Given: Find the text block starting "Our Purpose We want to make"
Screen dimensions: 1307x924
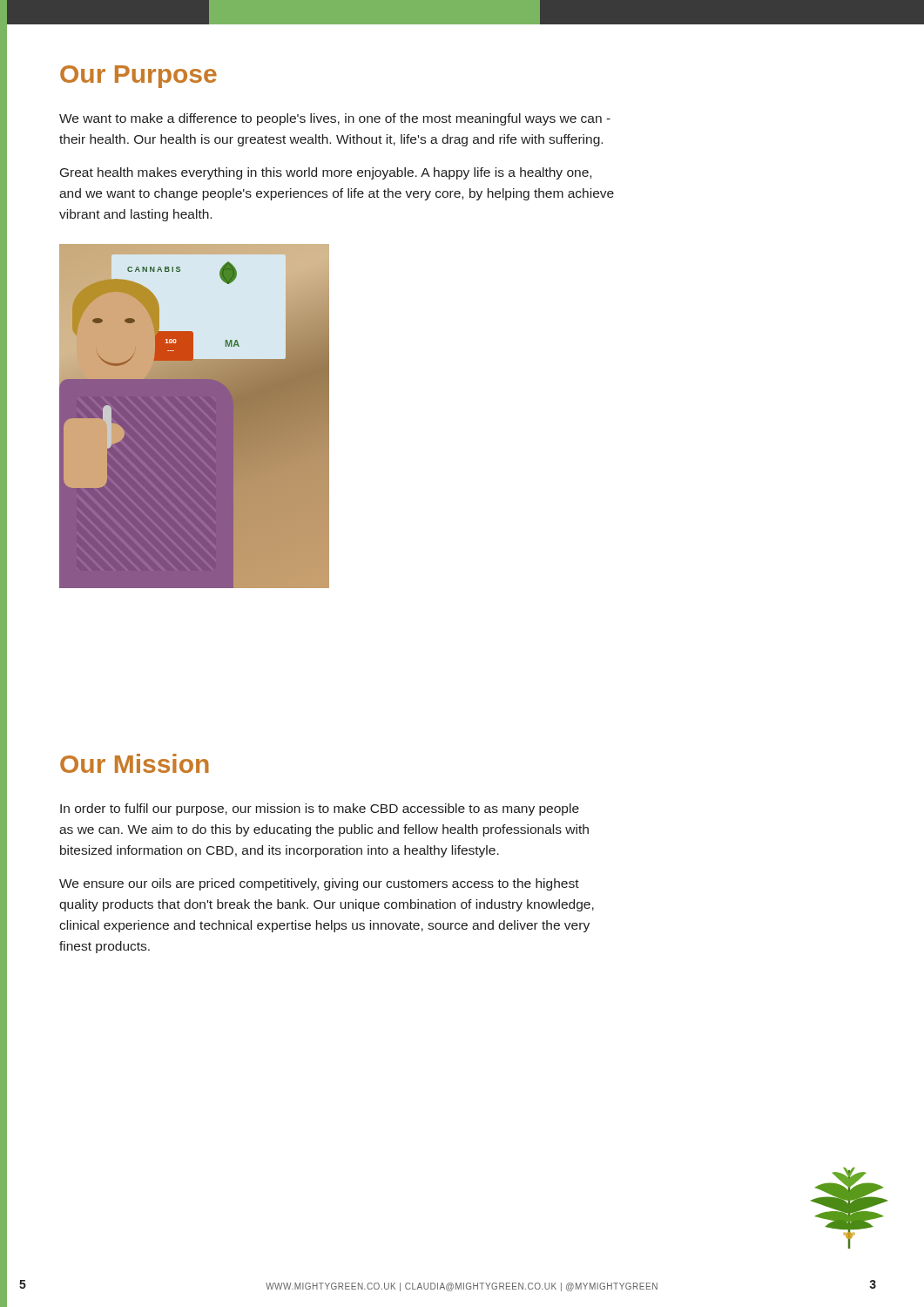Looking at the screenshot, I should 399,142.
